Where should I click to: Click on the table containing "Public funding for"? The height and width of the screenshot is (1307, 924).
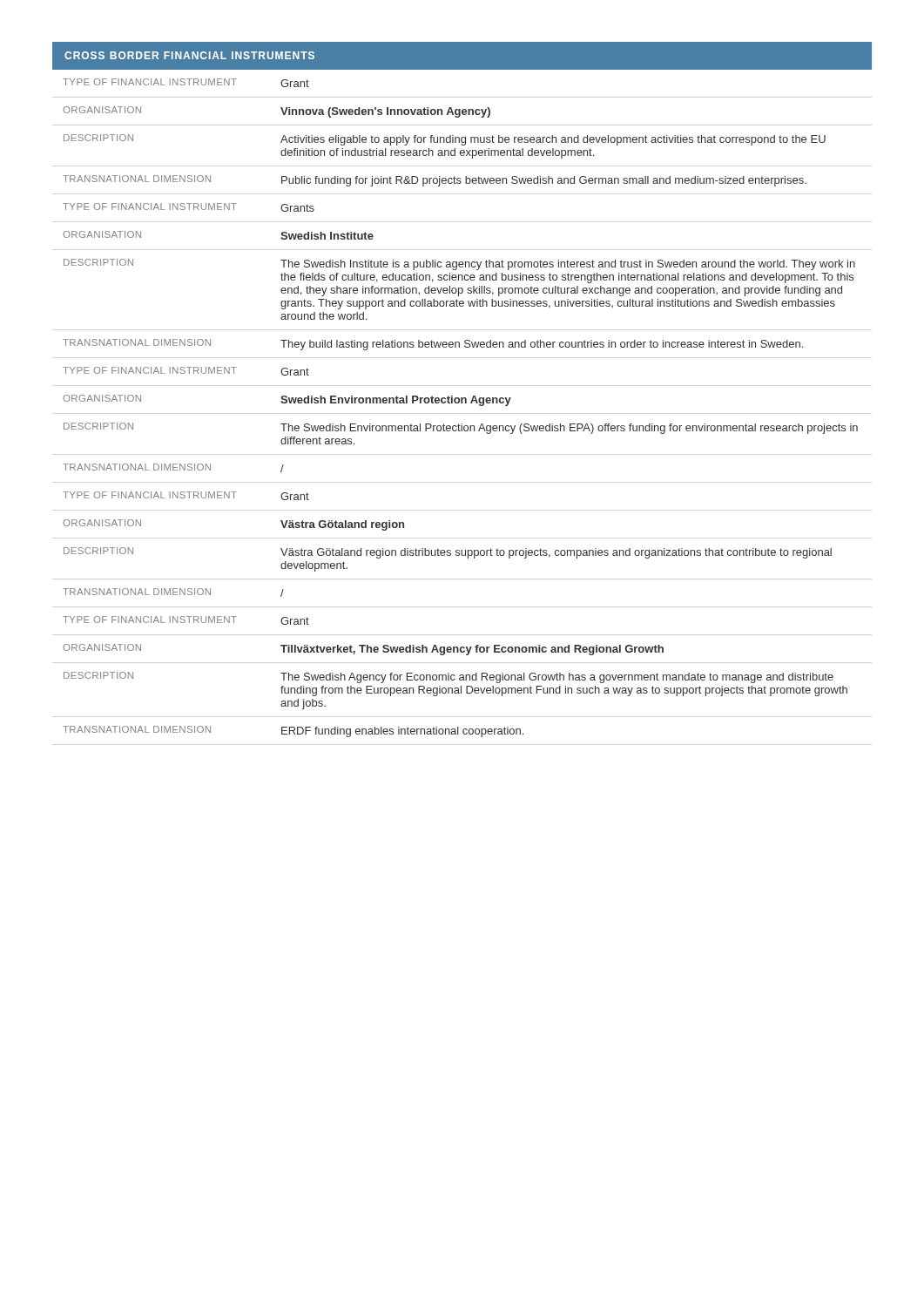pyautogui.click(x=462, y=407)
